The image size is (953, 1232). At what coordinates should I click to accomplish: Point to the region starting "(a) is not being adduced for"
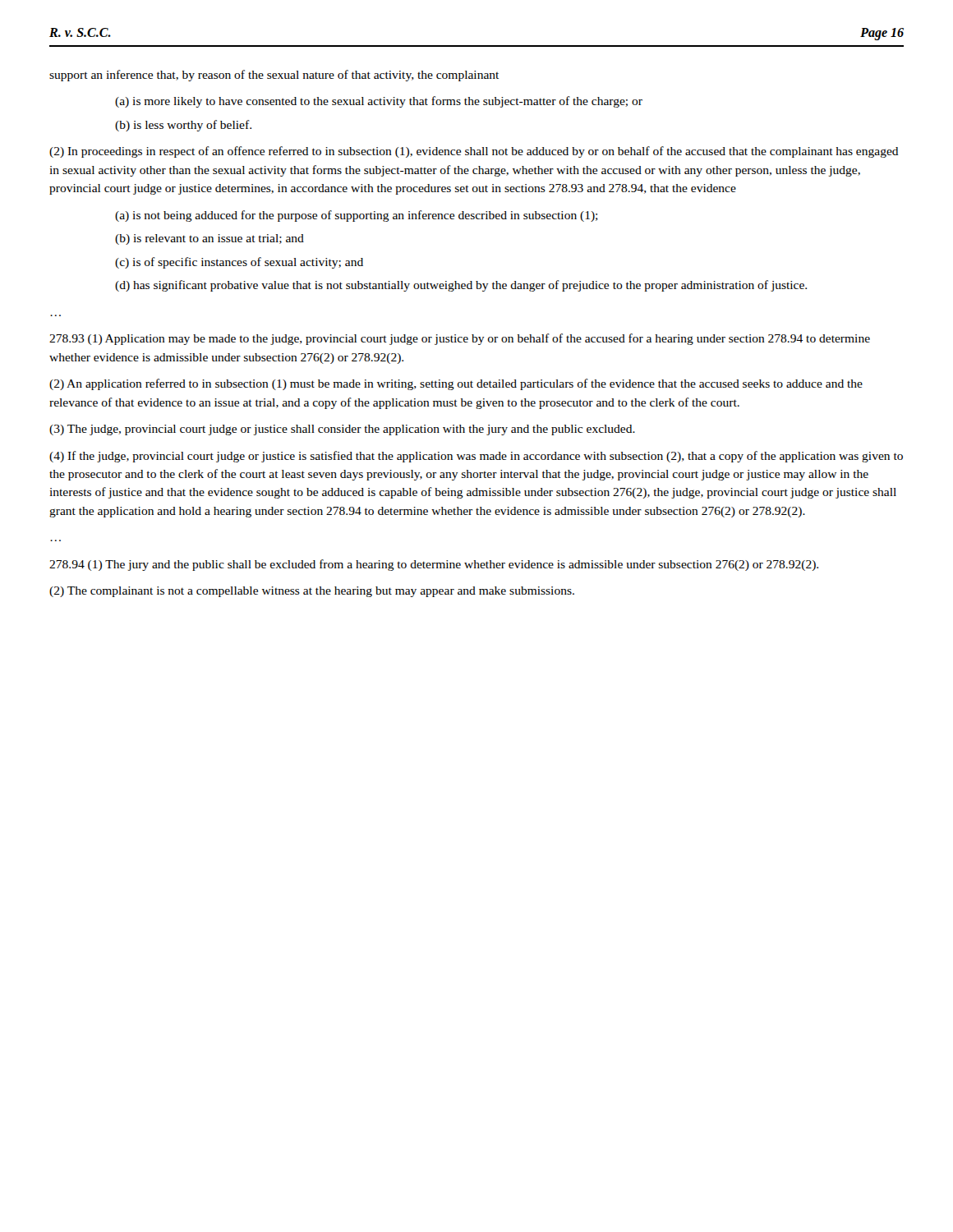tap(357, 215)
